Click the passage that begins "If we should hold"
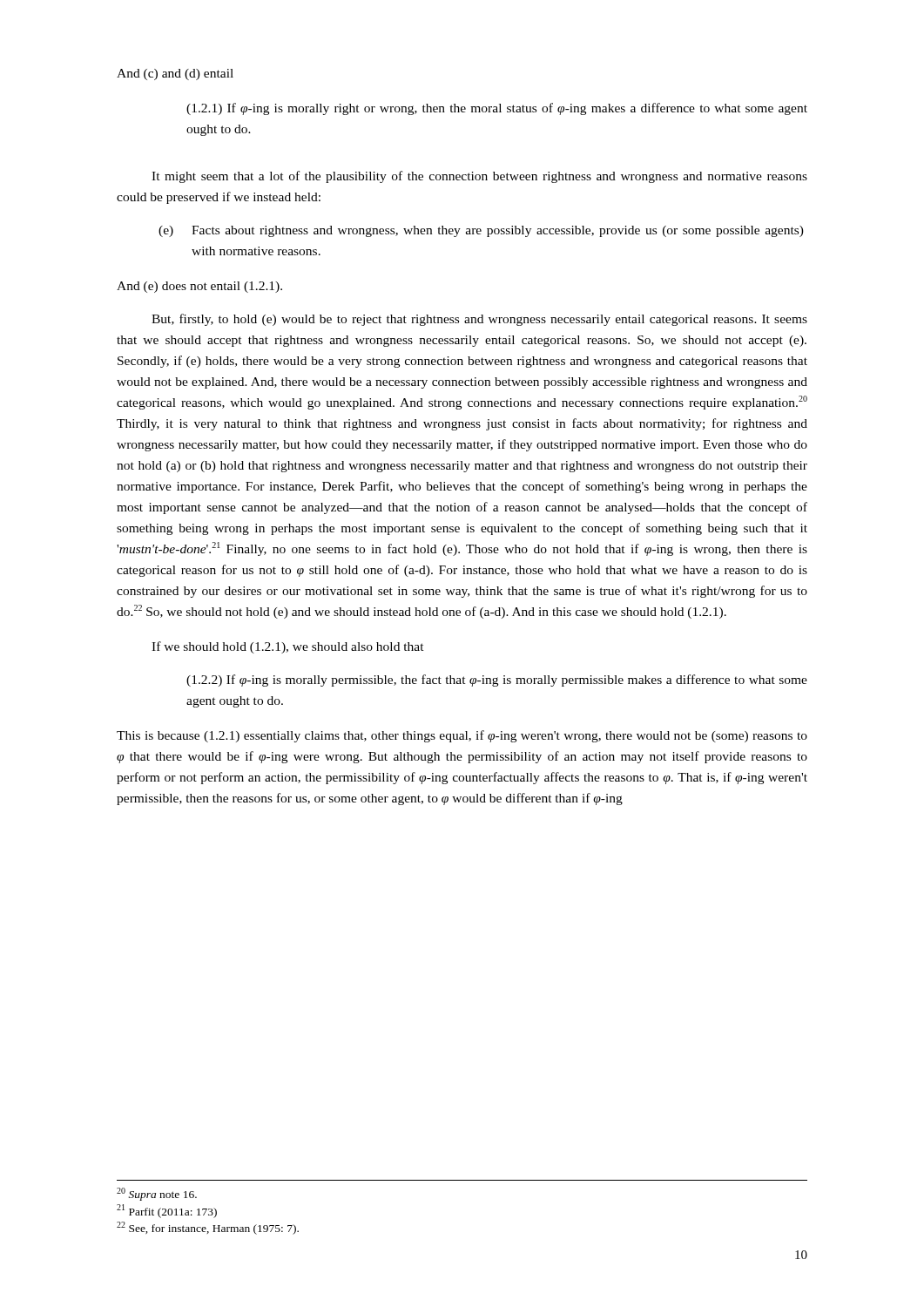This screenshot has width=924, height=1307. 288,647
